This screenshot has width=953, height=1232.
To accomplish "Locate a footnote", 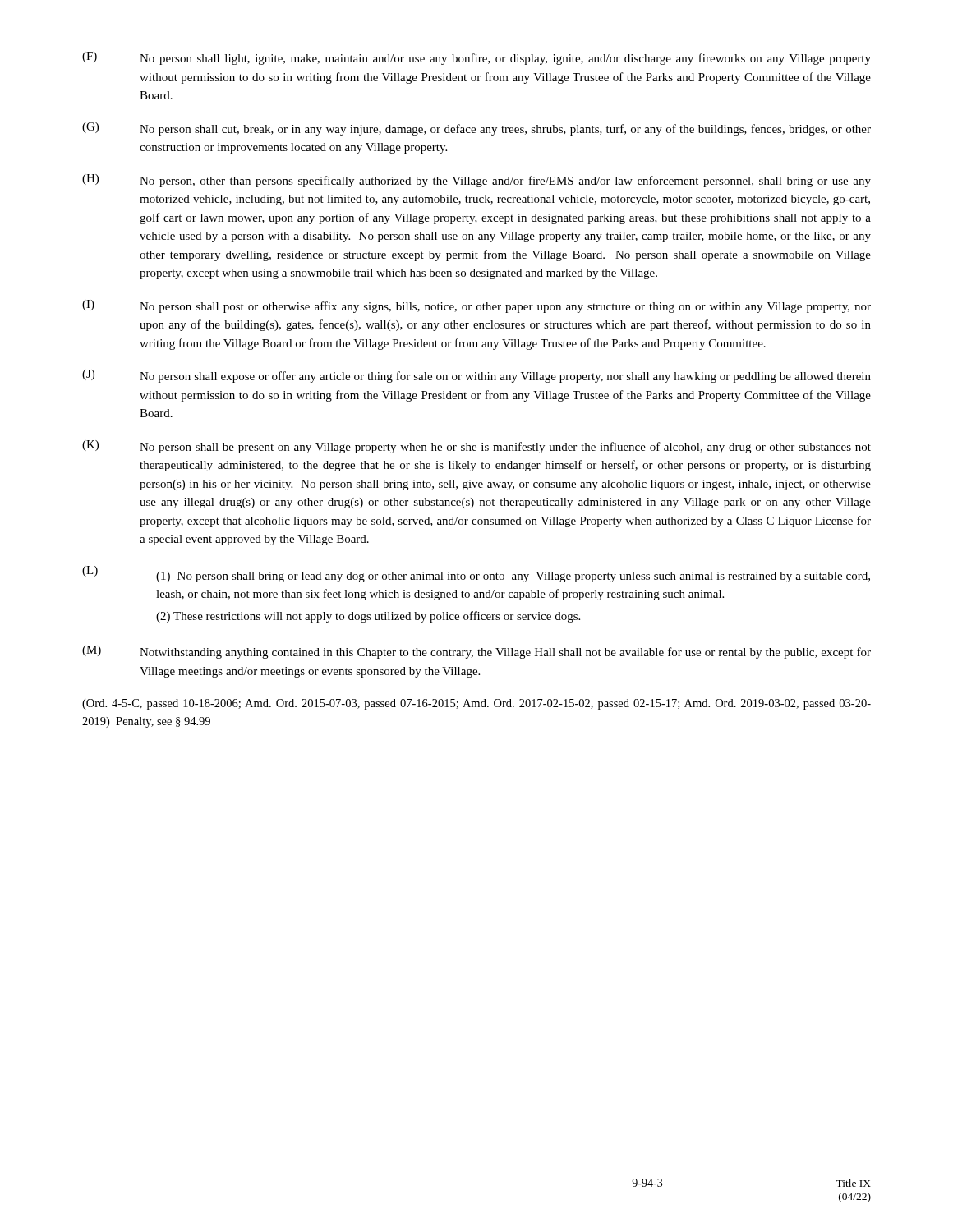I will tap(476, 712).
